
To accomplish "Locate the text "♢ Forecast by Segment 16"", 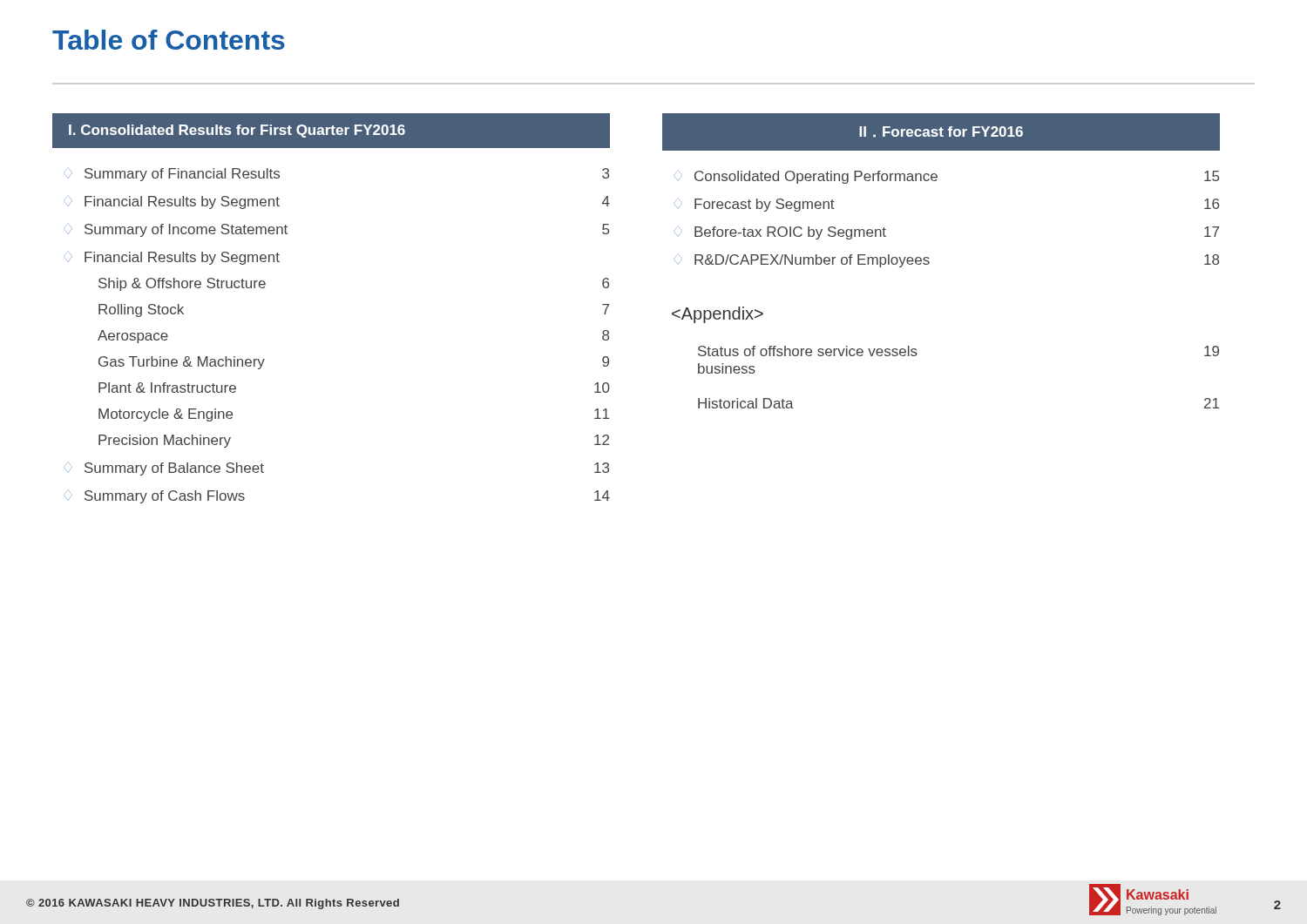I will [x=745, y=205].
